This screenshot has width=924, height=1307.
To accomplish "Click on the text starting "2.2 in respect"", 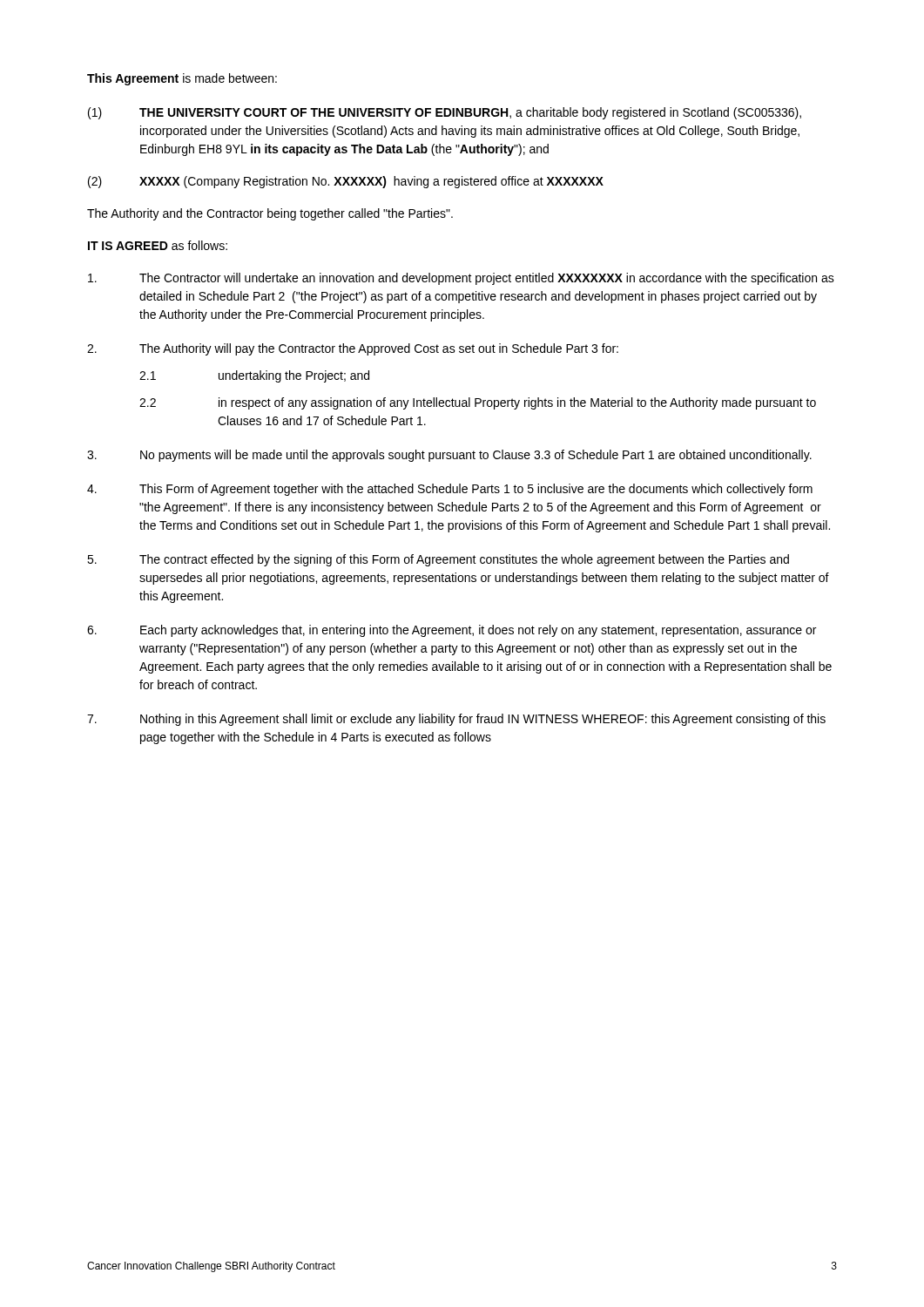I will coord(488,412).
